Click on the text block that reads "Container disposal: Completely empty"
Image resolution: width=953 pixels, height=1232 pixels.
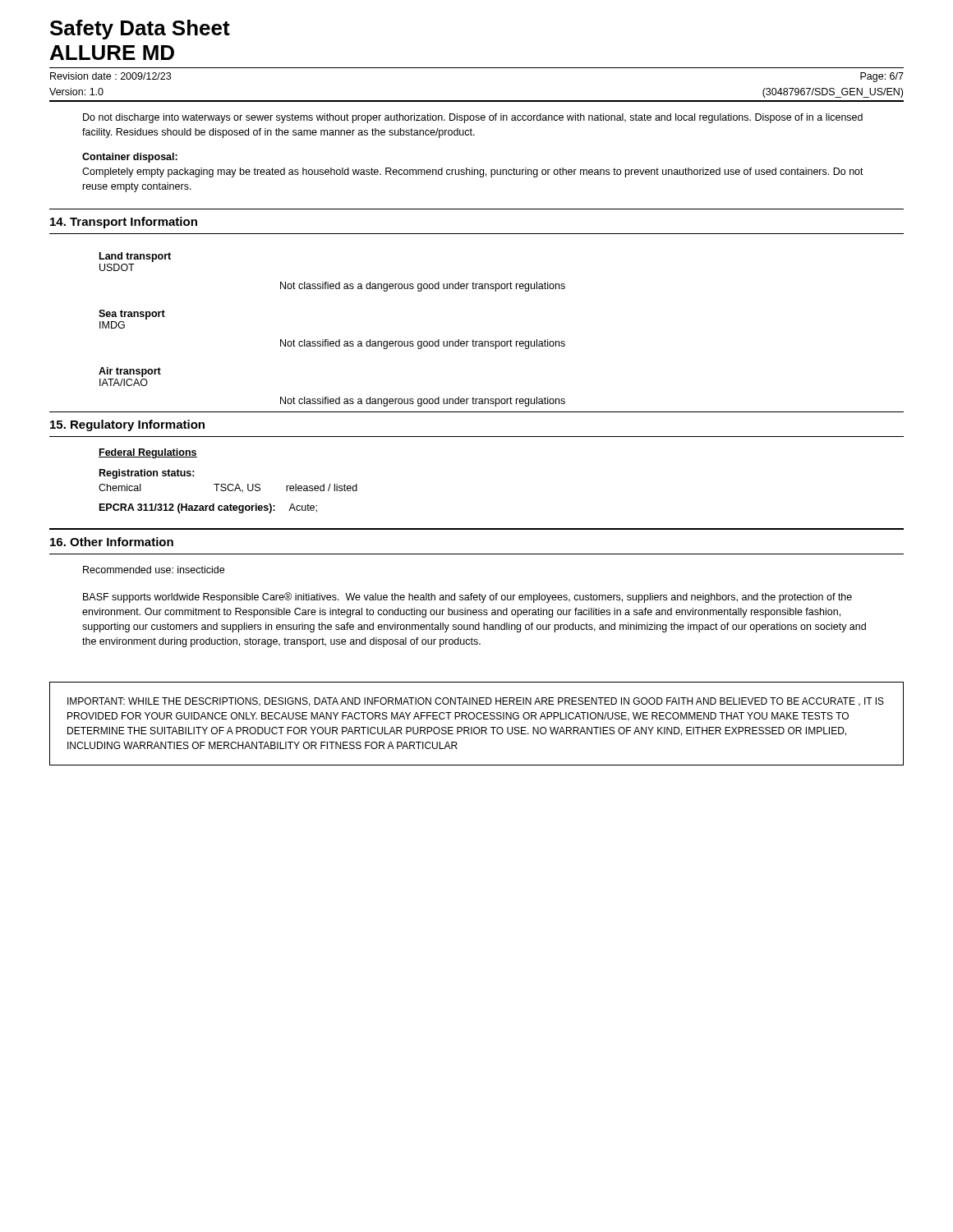[x=473, y=172]
